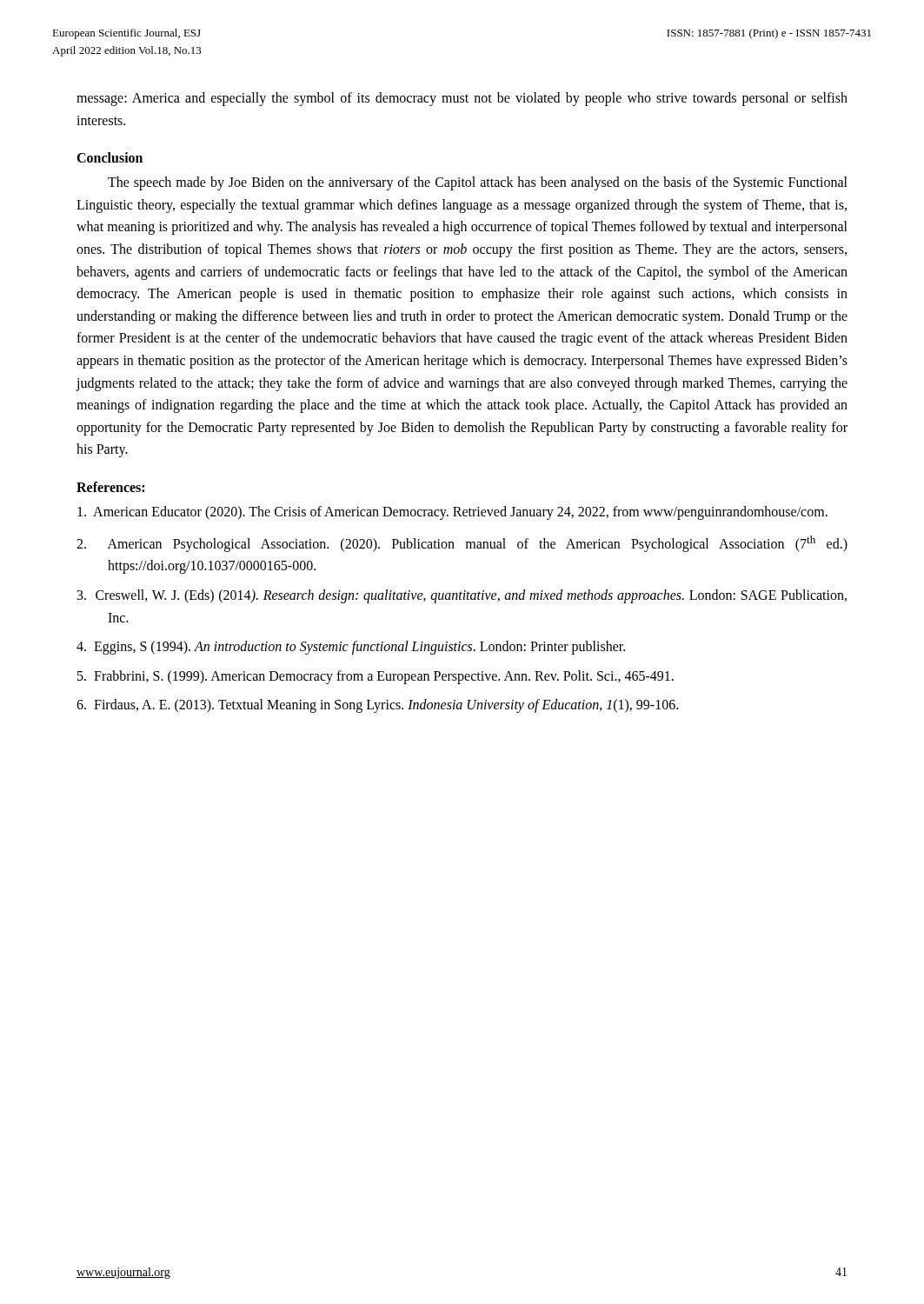Select the list item that says "6. Firdaus, A. E. (2013). Tetxtual Meaning in"

[x=378, y=705]
